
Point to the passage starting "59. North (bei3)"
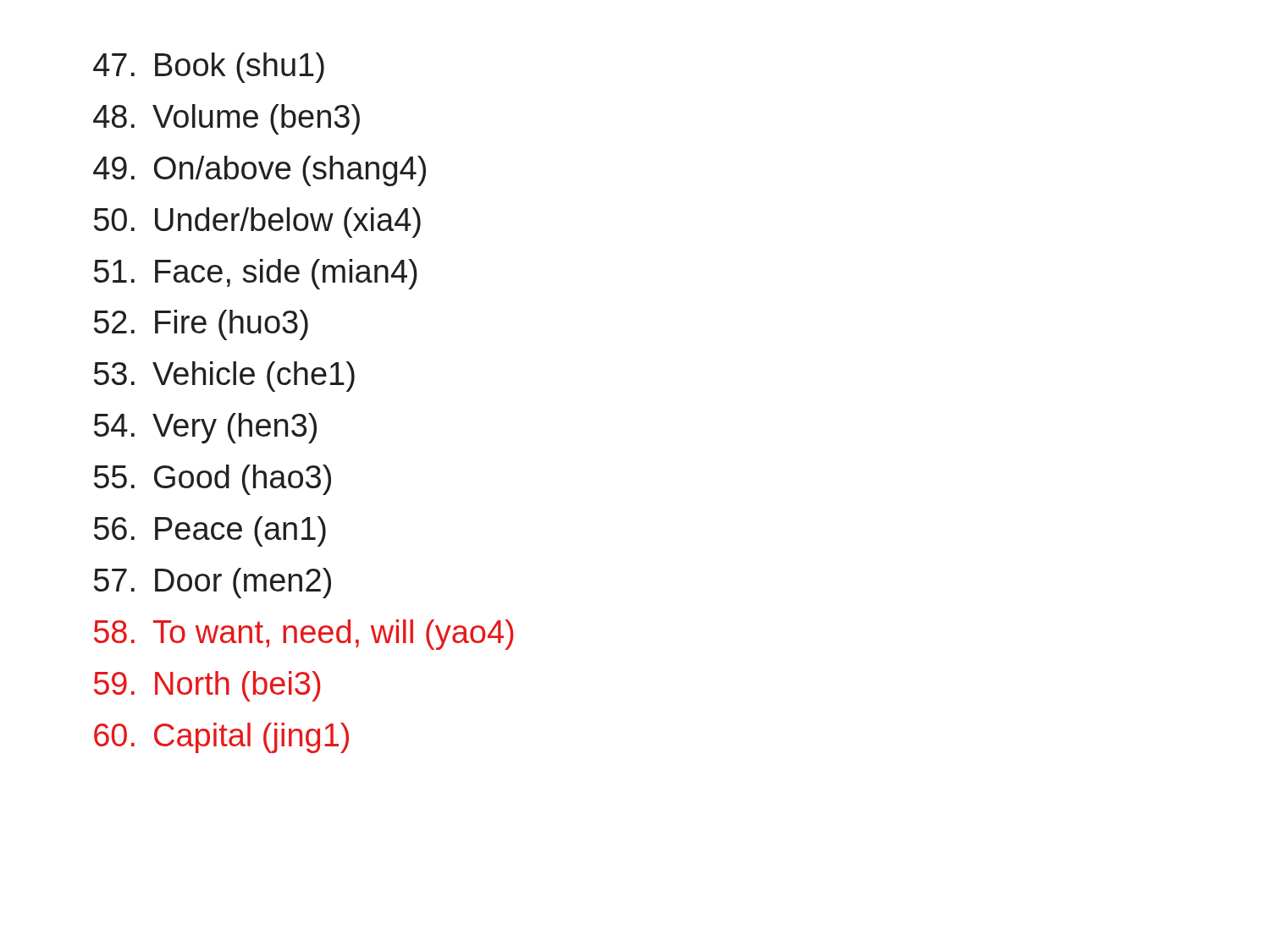coord(192,684)
